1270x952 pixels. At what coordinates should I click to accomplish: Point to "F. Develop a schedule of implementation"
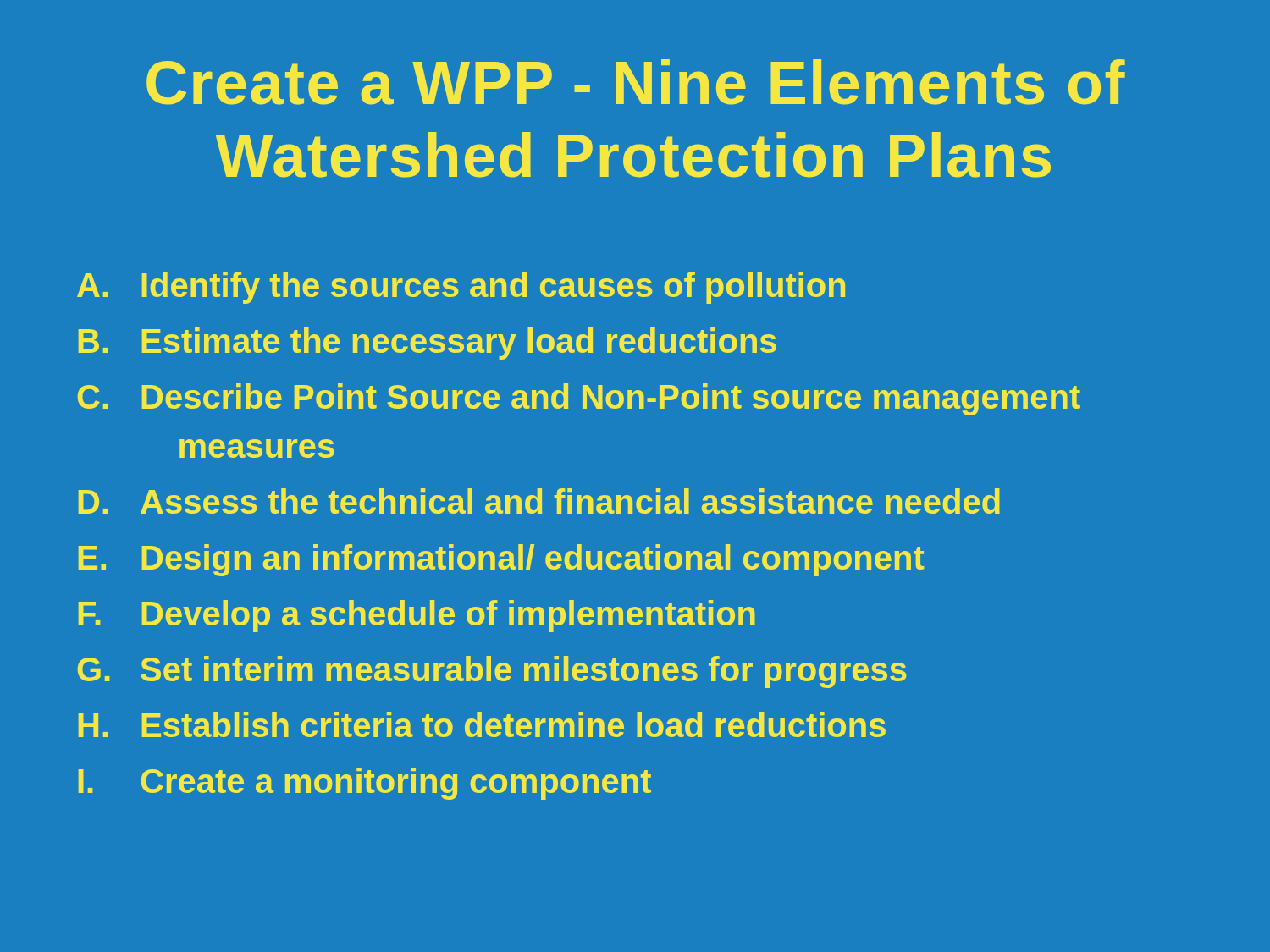click(x=417, y=613)
